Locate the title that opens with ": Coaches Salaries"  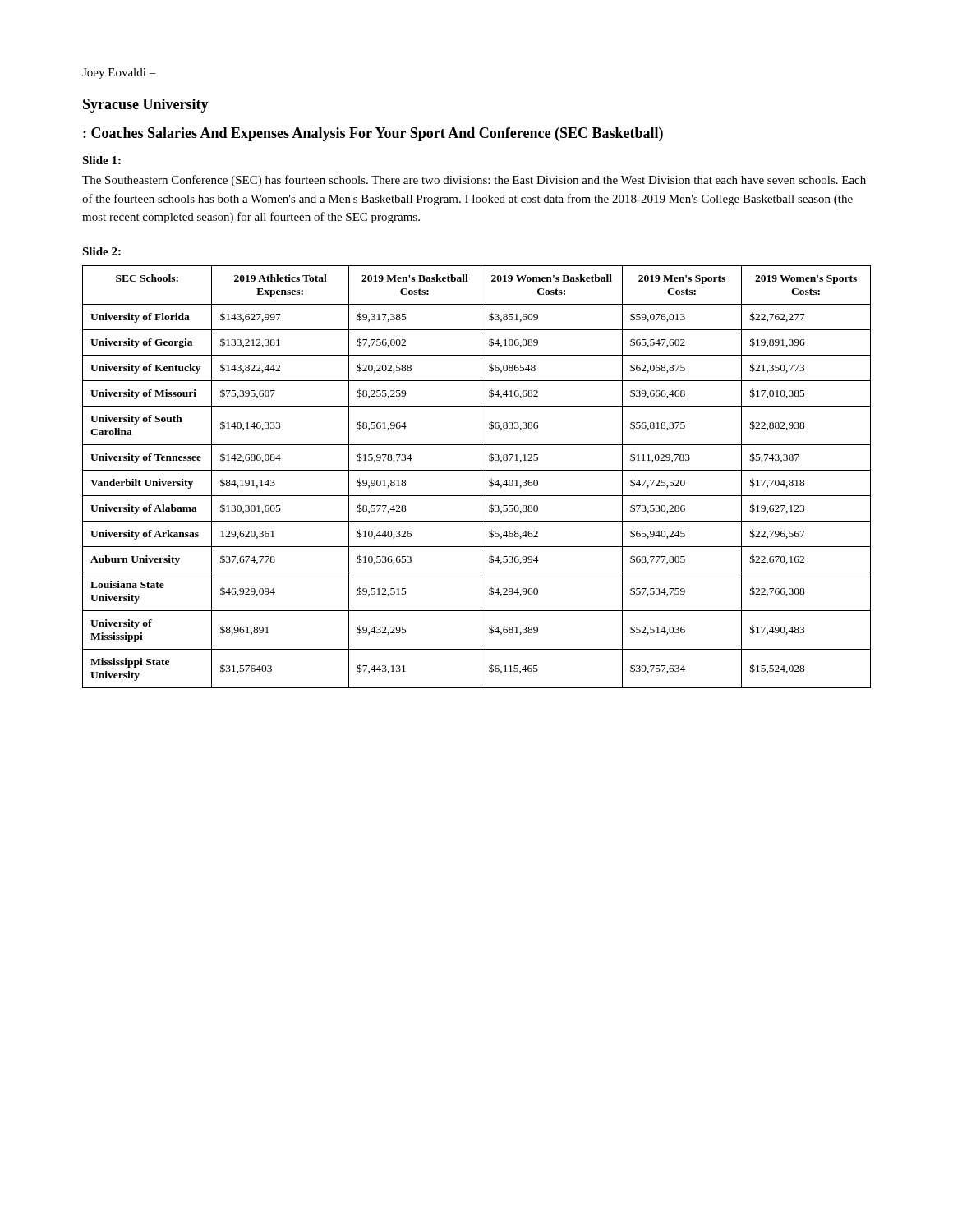[476, 133]
